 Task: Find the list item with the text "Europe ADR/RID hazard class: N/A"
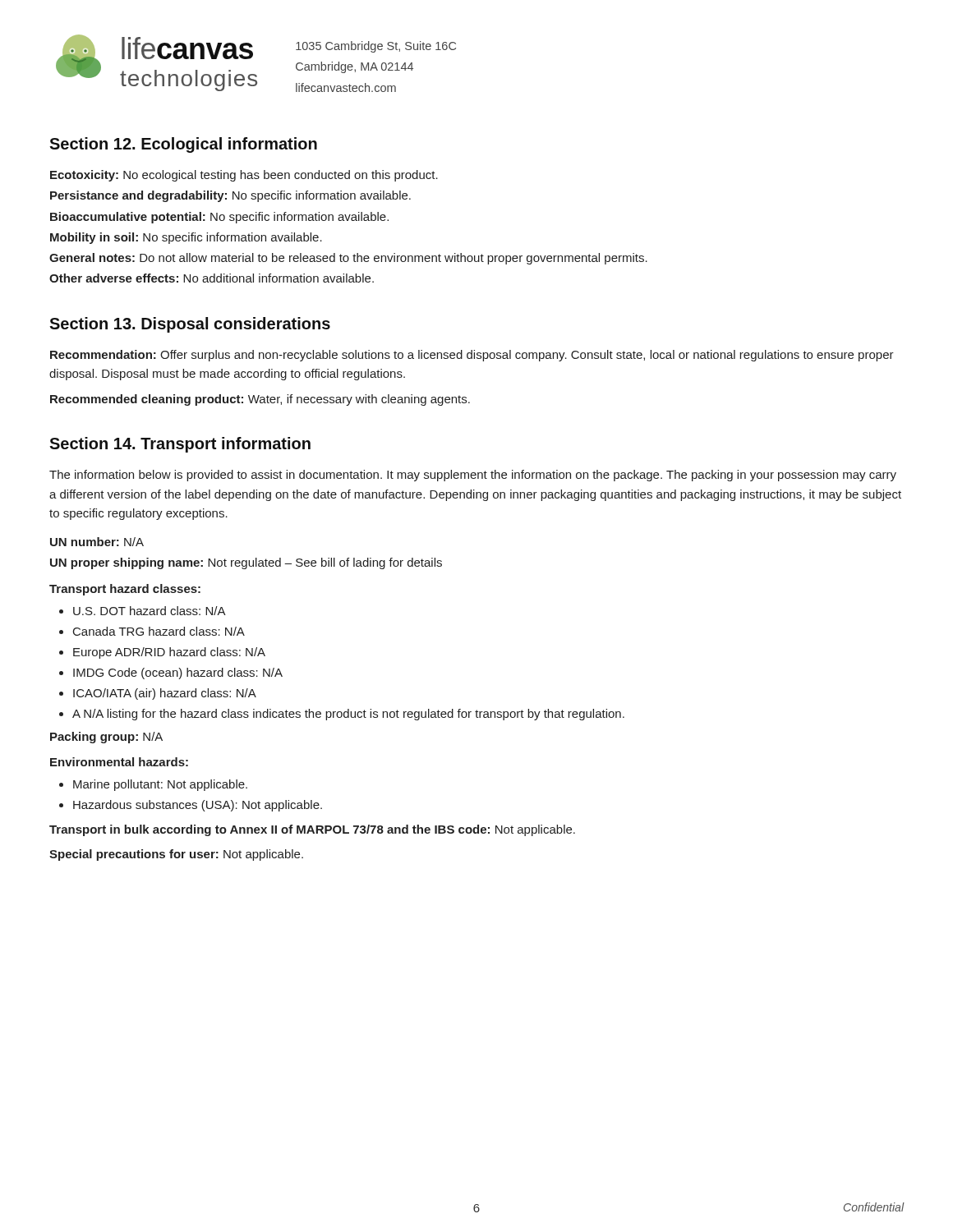169,652
